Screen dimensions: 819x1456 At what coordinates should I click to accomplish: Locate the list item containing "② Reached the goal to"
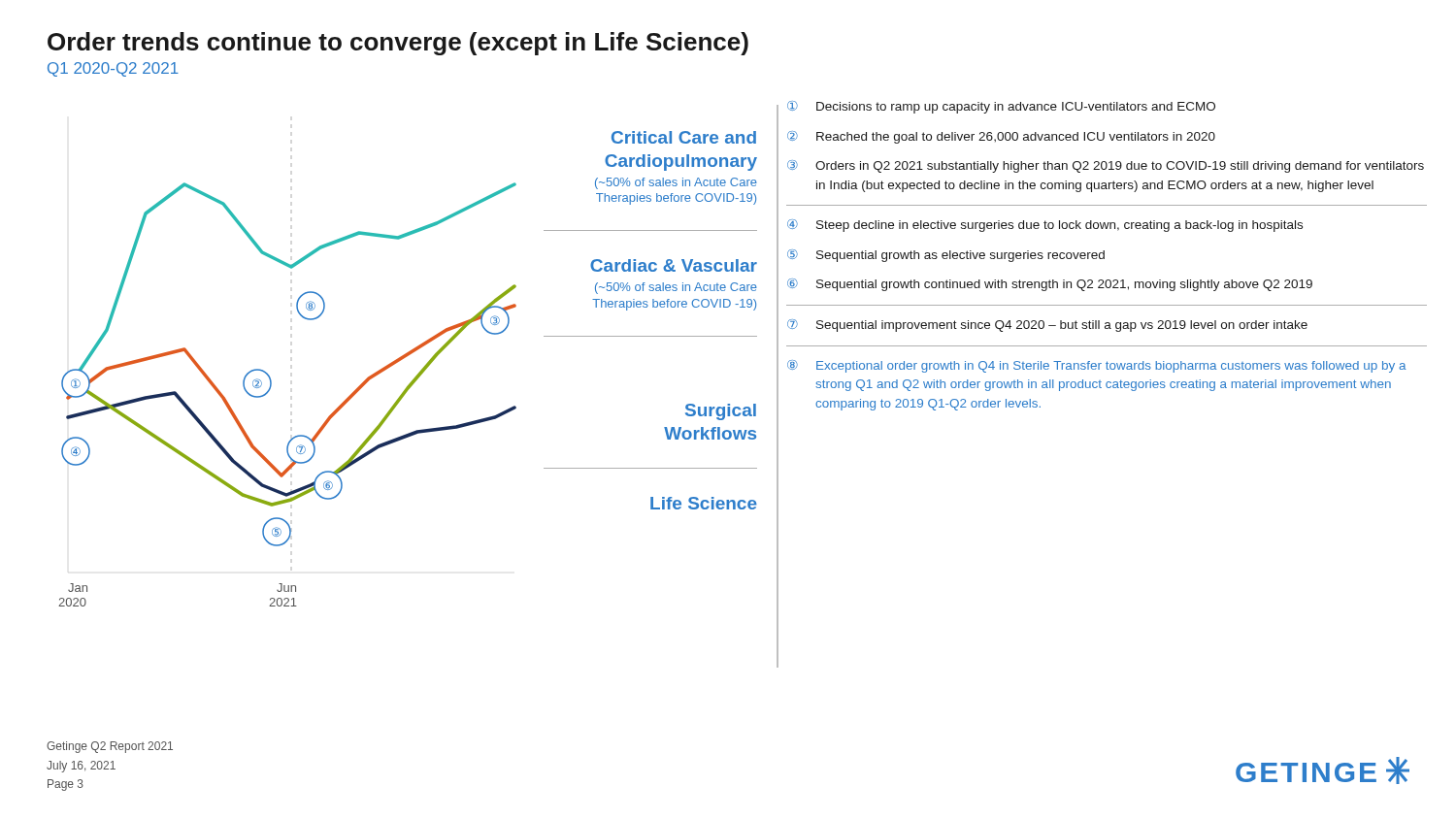1001,136
